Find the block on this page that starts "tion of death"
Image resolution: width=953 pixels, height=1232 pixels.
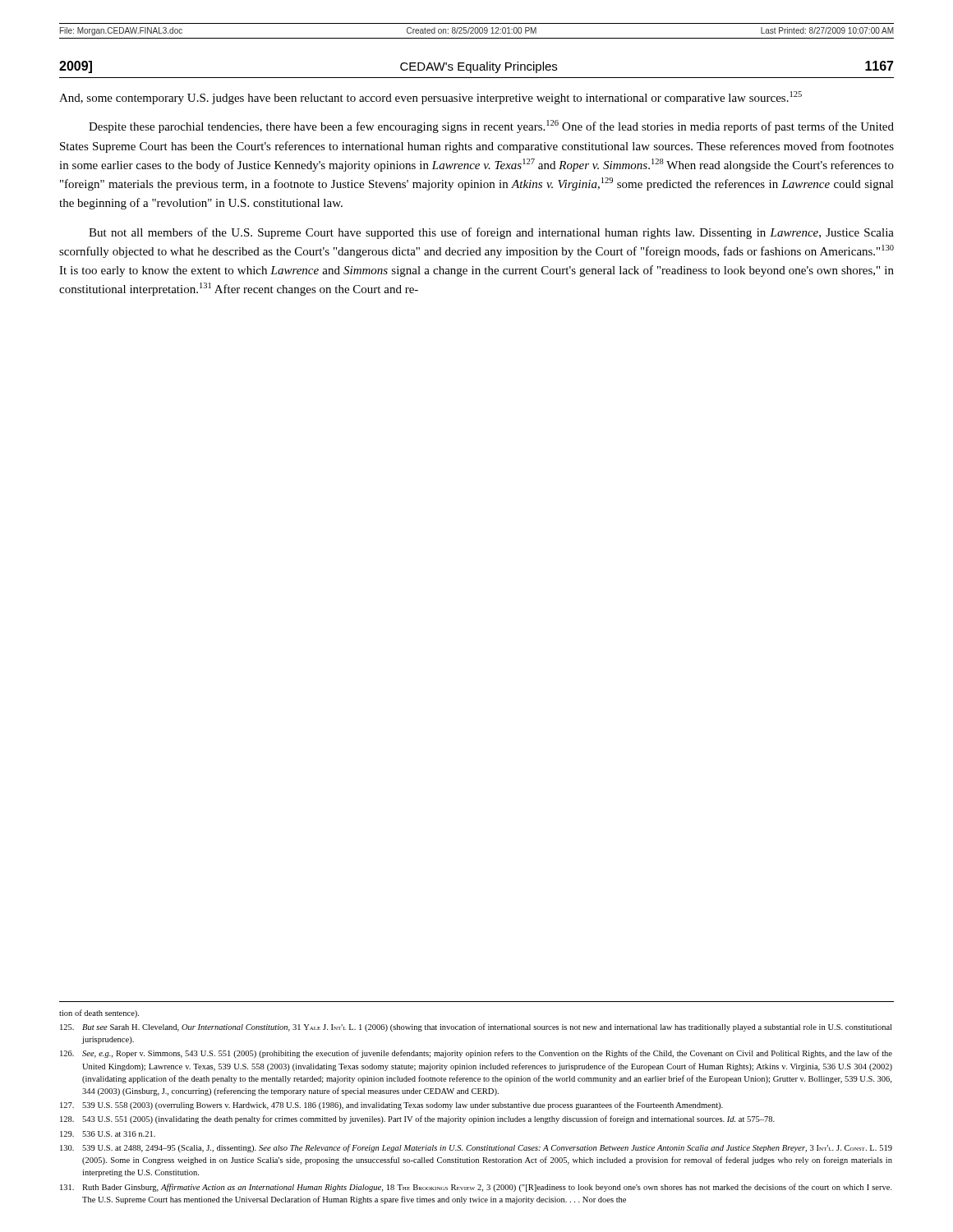[99, 1013]
